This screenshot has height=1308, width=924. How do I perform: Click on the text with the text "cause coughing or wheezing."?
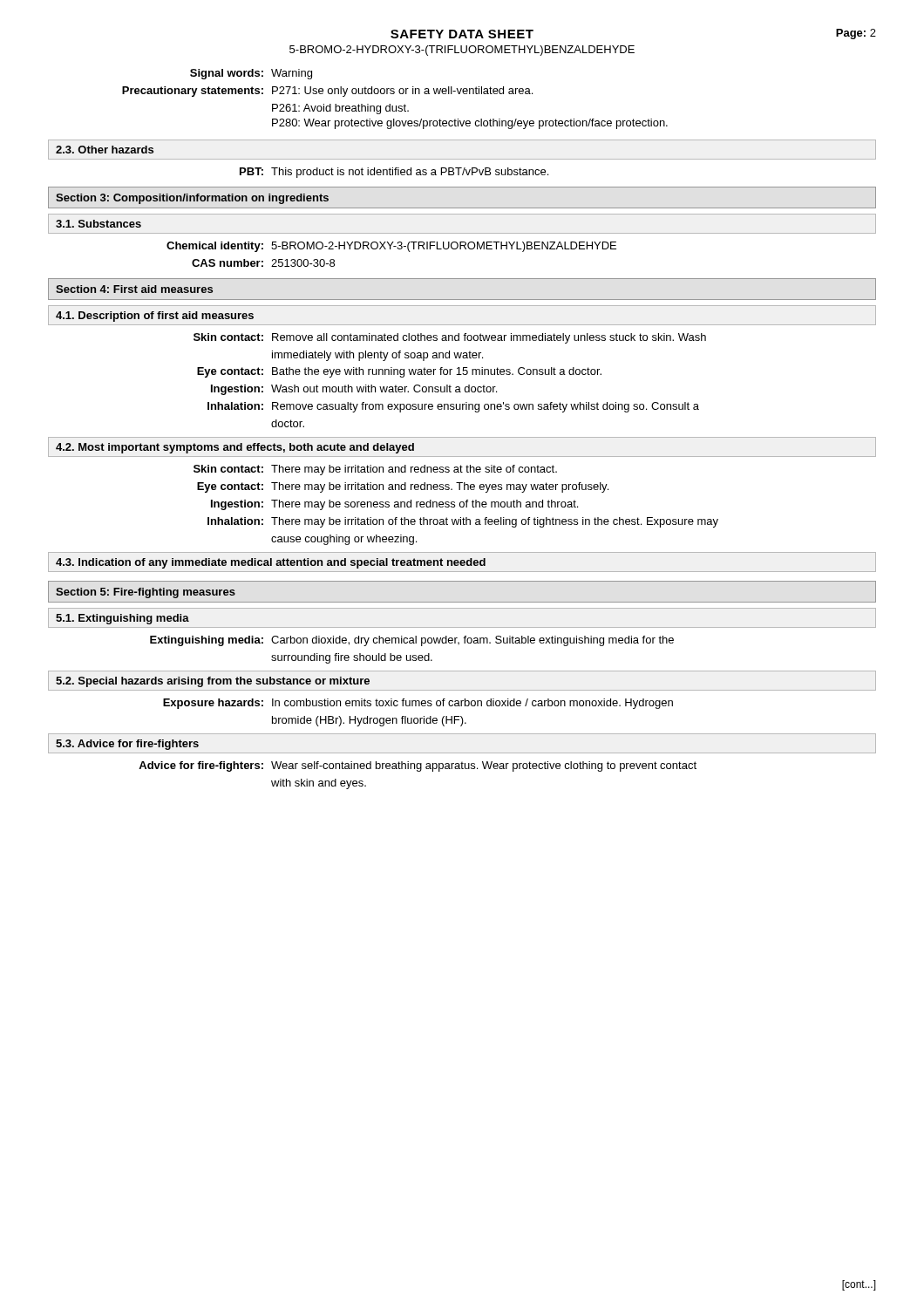click(345, 539)
